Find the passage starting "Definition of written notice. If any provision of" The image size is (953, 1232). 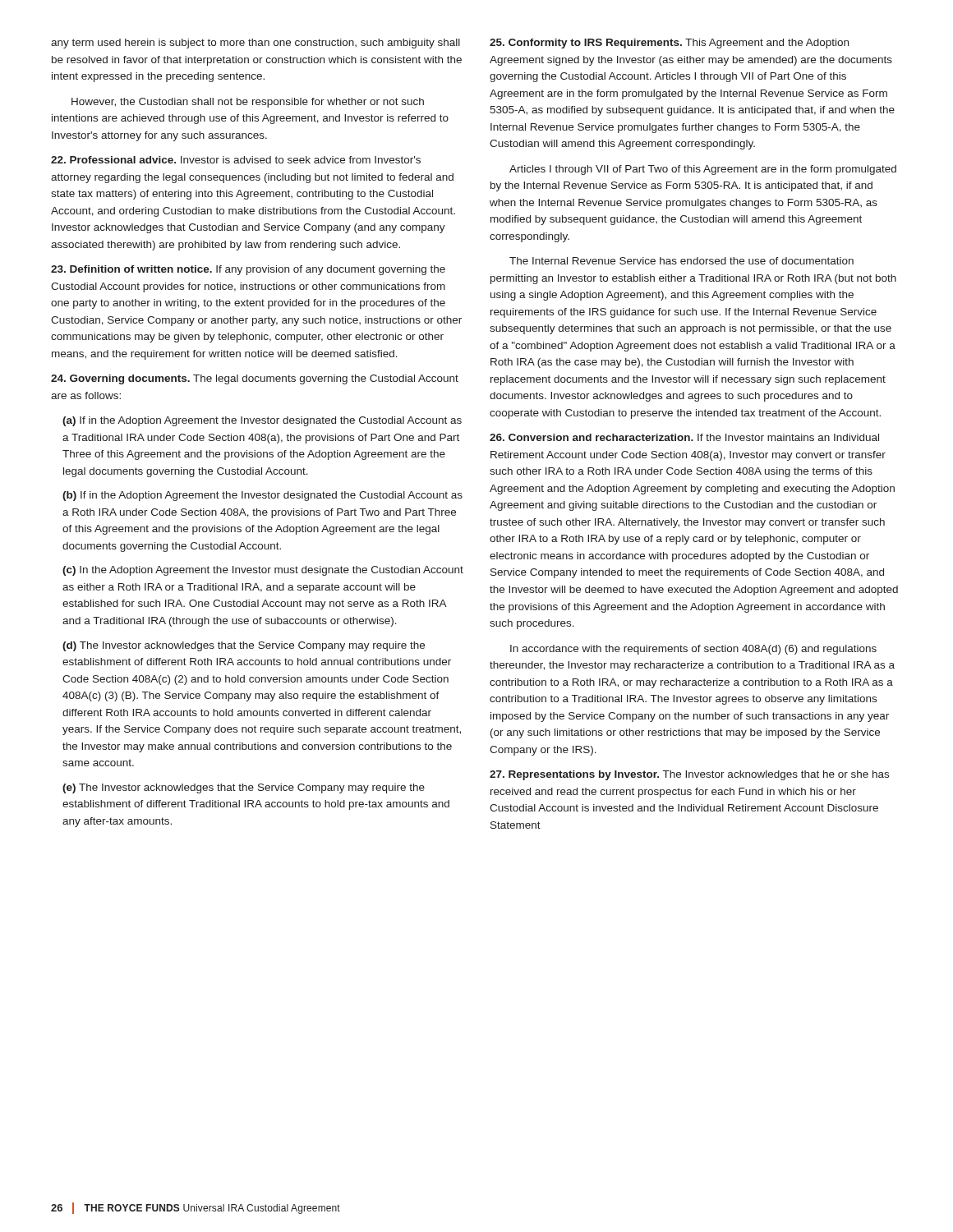(257, 312)
